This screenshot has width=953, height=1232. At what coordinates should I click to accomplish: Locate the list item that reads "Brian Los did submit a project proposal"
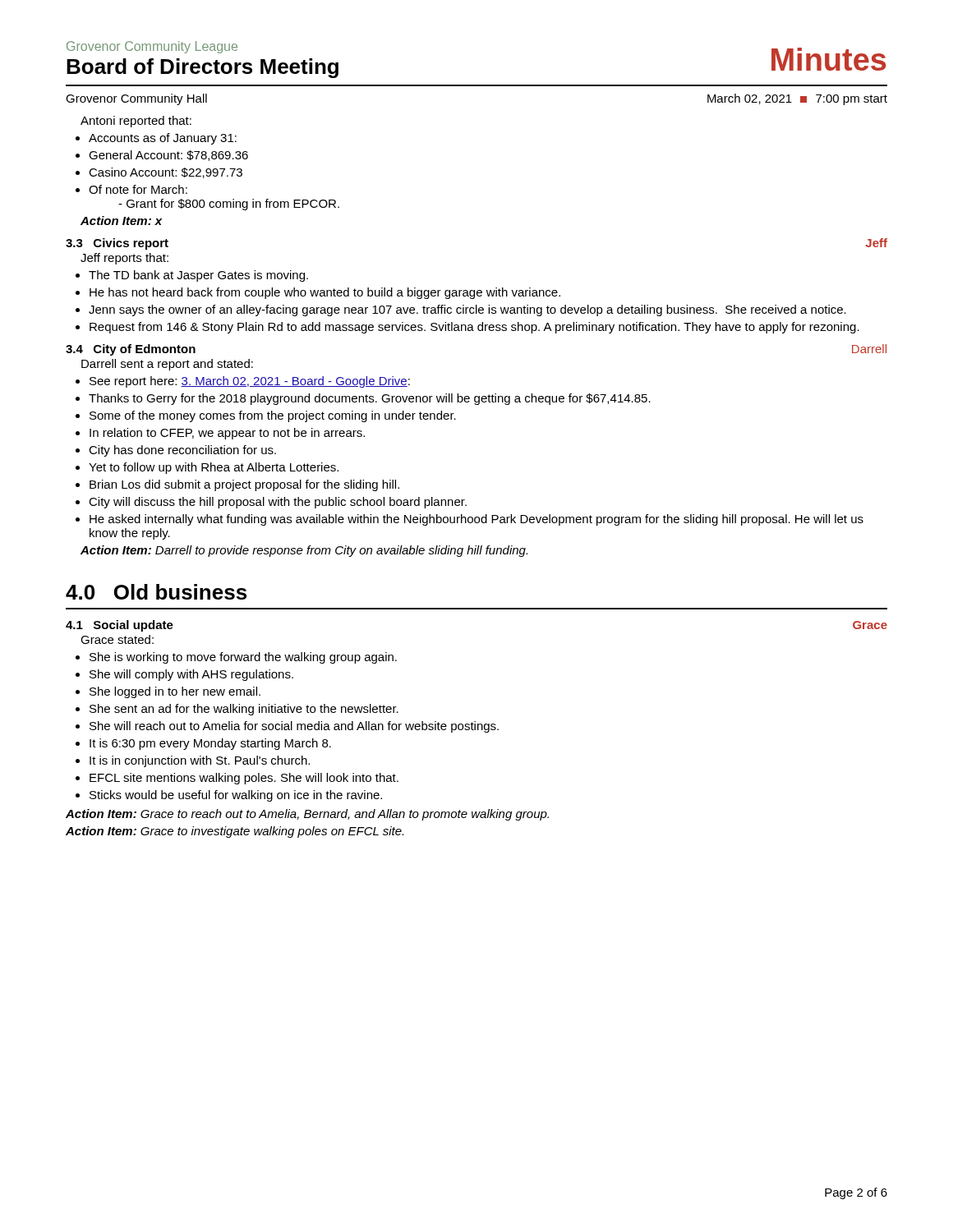pyautogui.click(x=237, y=485)
